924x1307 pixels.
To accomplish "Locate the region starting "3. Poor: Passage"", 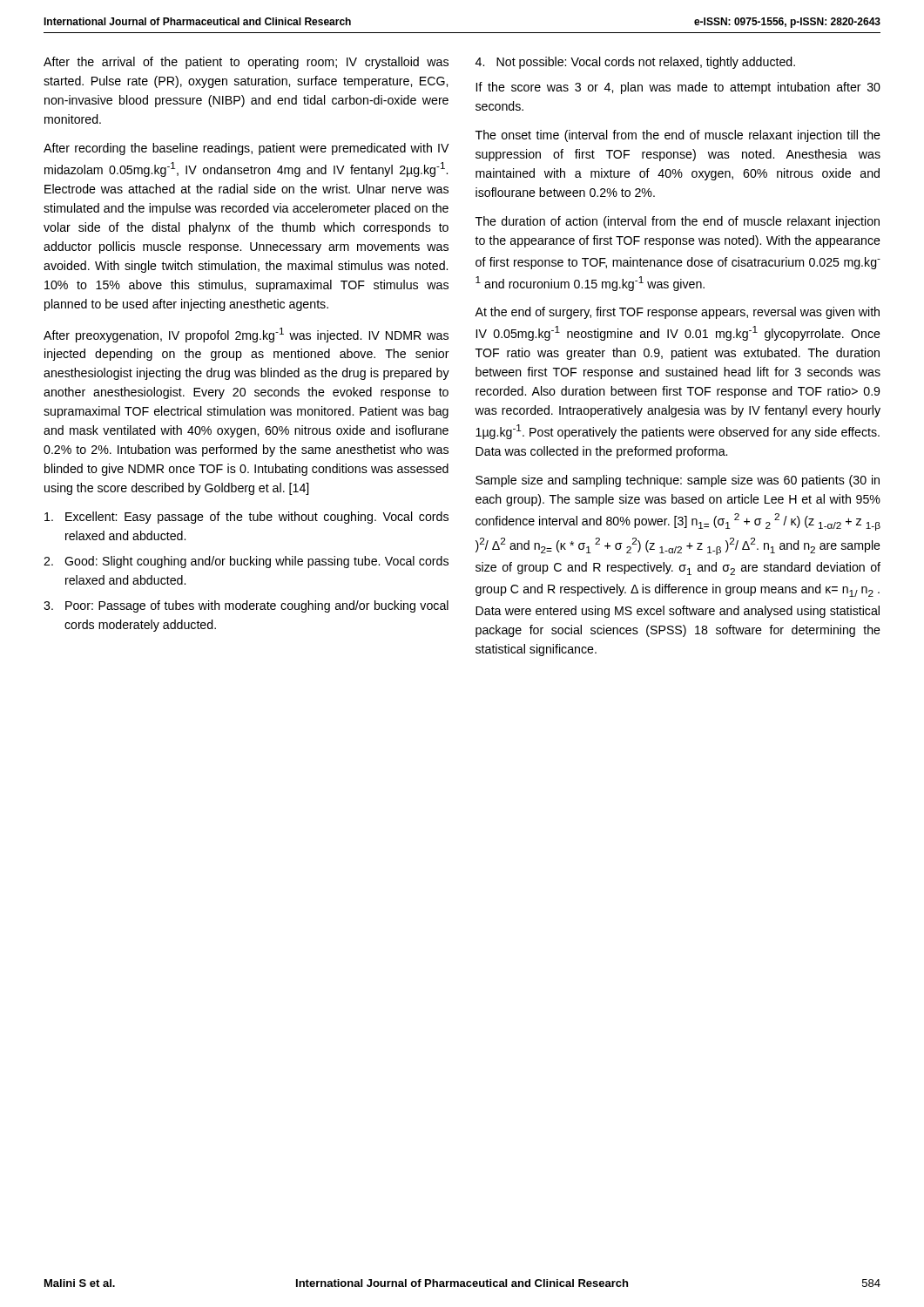I will pyautogui.click(x=246, y=616).
